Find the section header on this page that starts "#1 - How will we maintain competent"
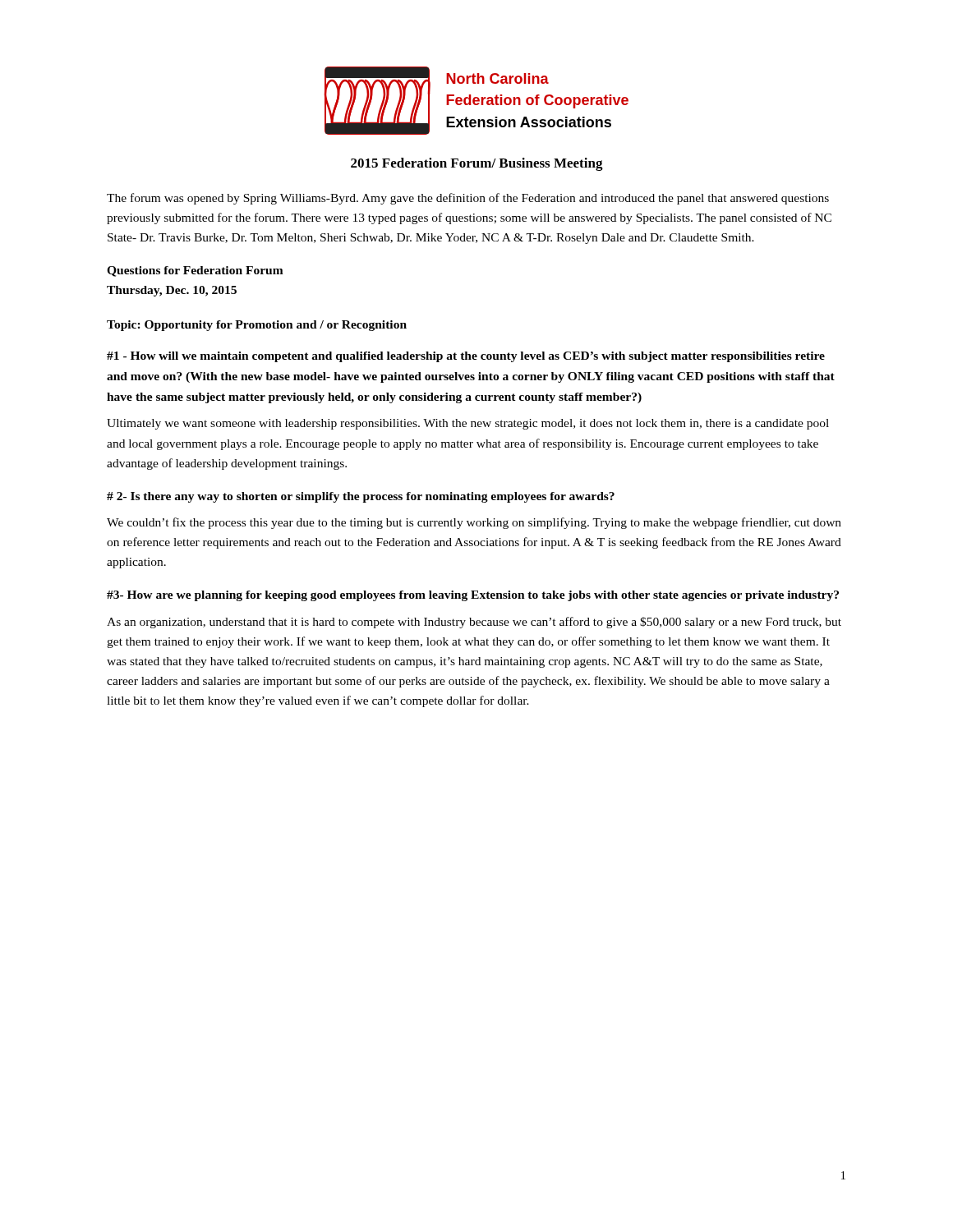The height and width of the screenshot is (1232, 953). [471, 376]
